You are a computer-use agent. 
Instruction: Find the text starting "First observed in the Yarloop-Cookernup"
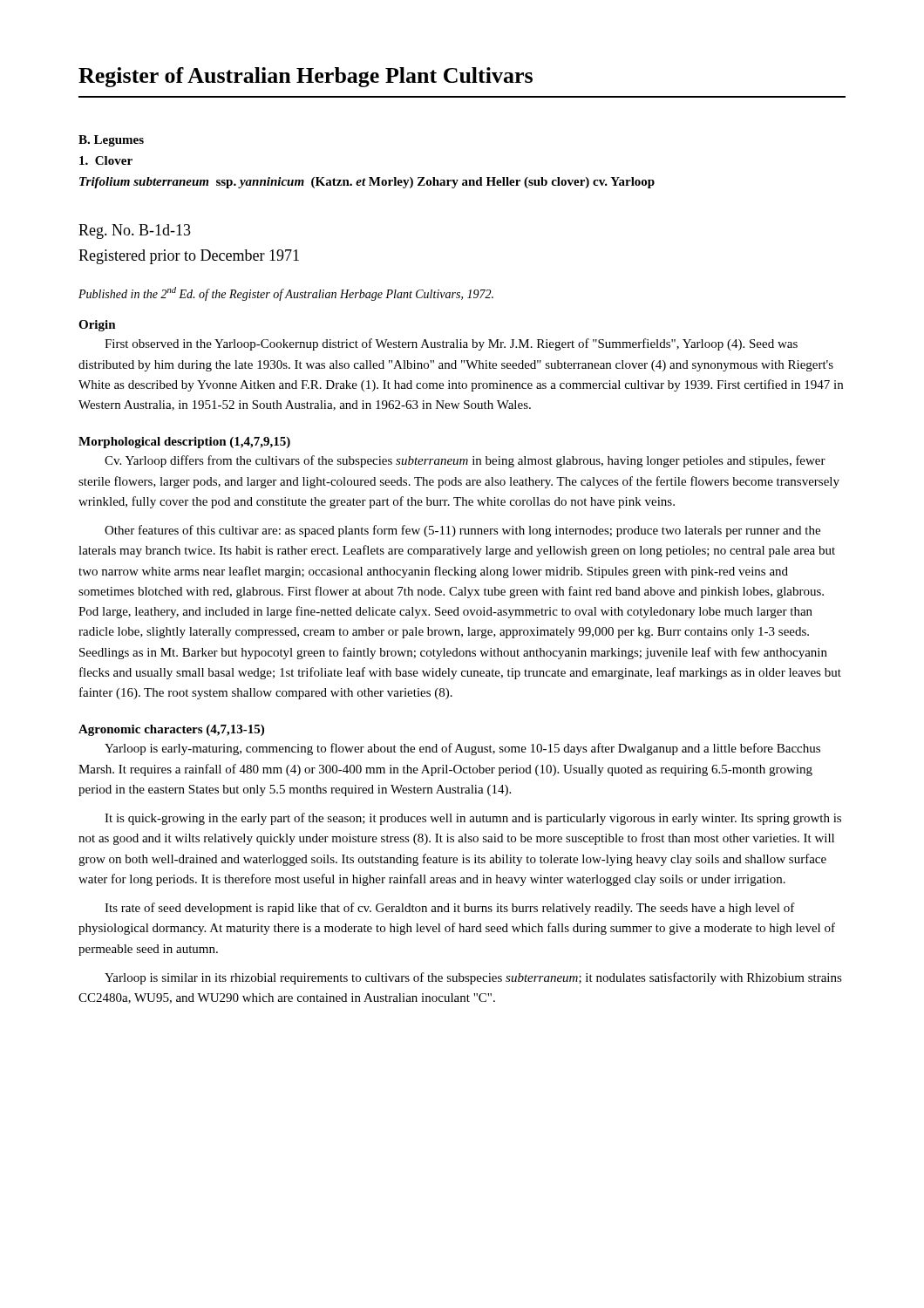[462, 375]
